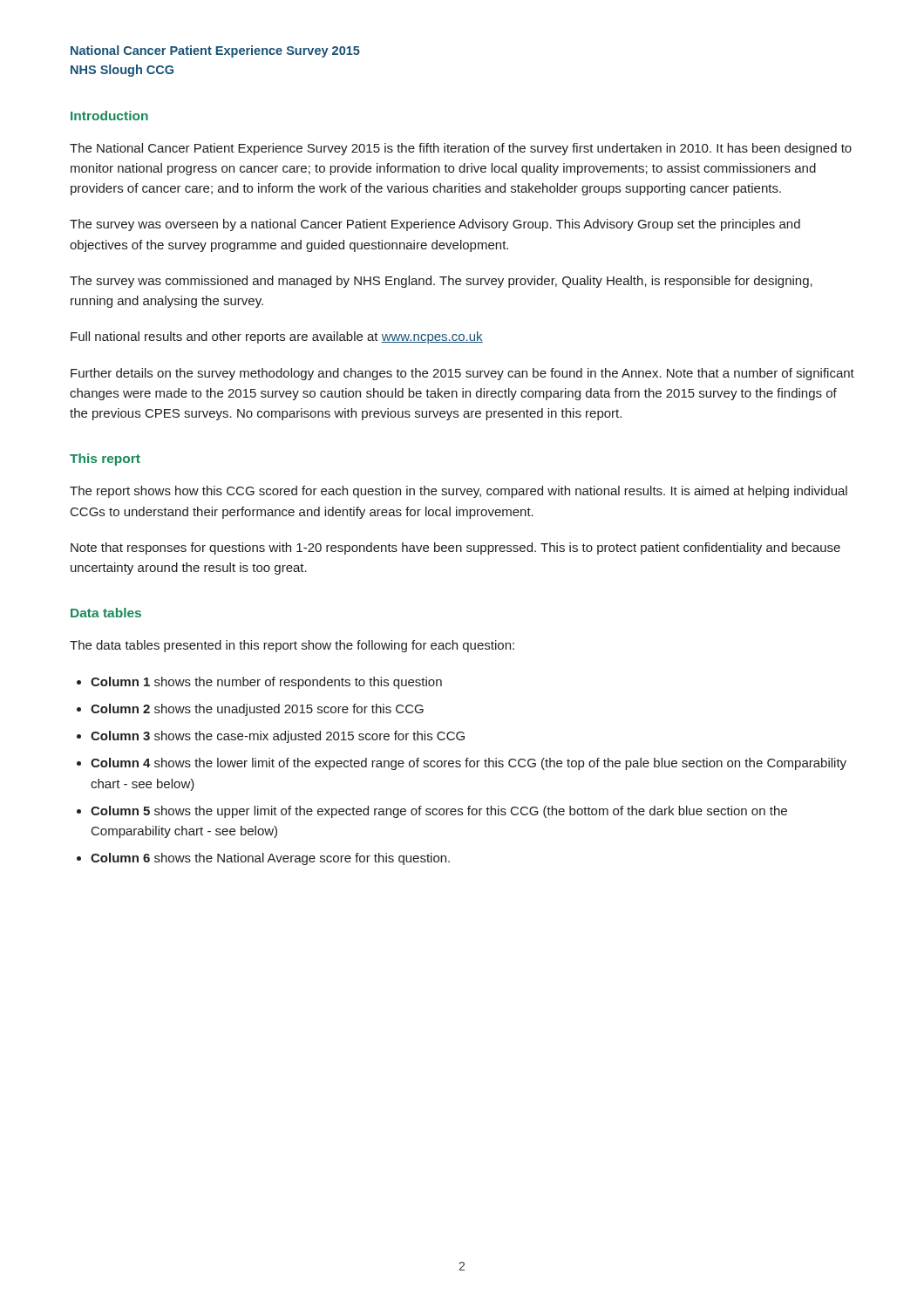Image resolution: width=924 pixels, height=1308 pixels.
Task: Find the list item with the text "Column 5 shows the upper limit of the"
Action: click(x=439, y=820)
